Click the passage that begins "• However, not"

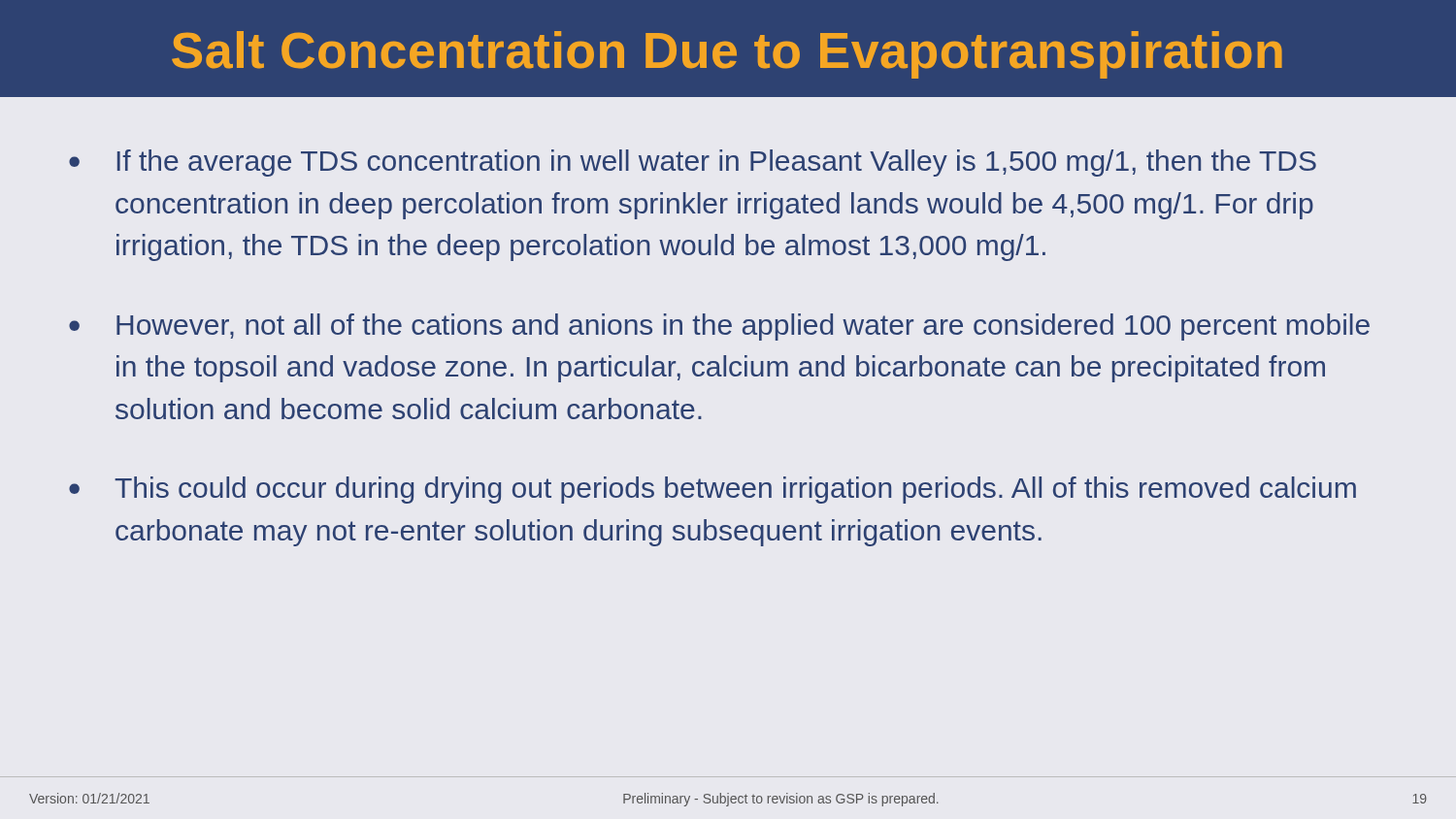723,367
